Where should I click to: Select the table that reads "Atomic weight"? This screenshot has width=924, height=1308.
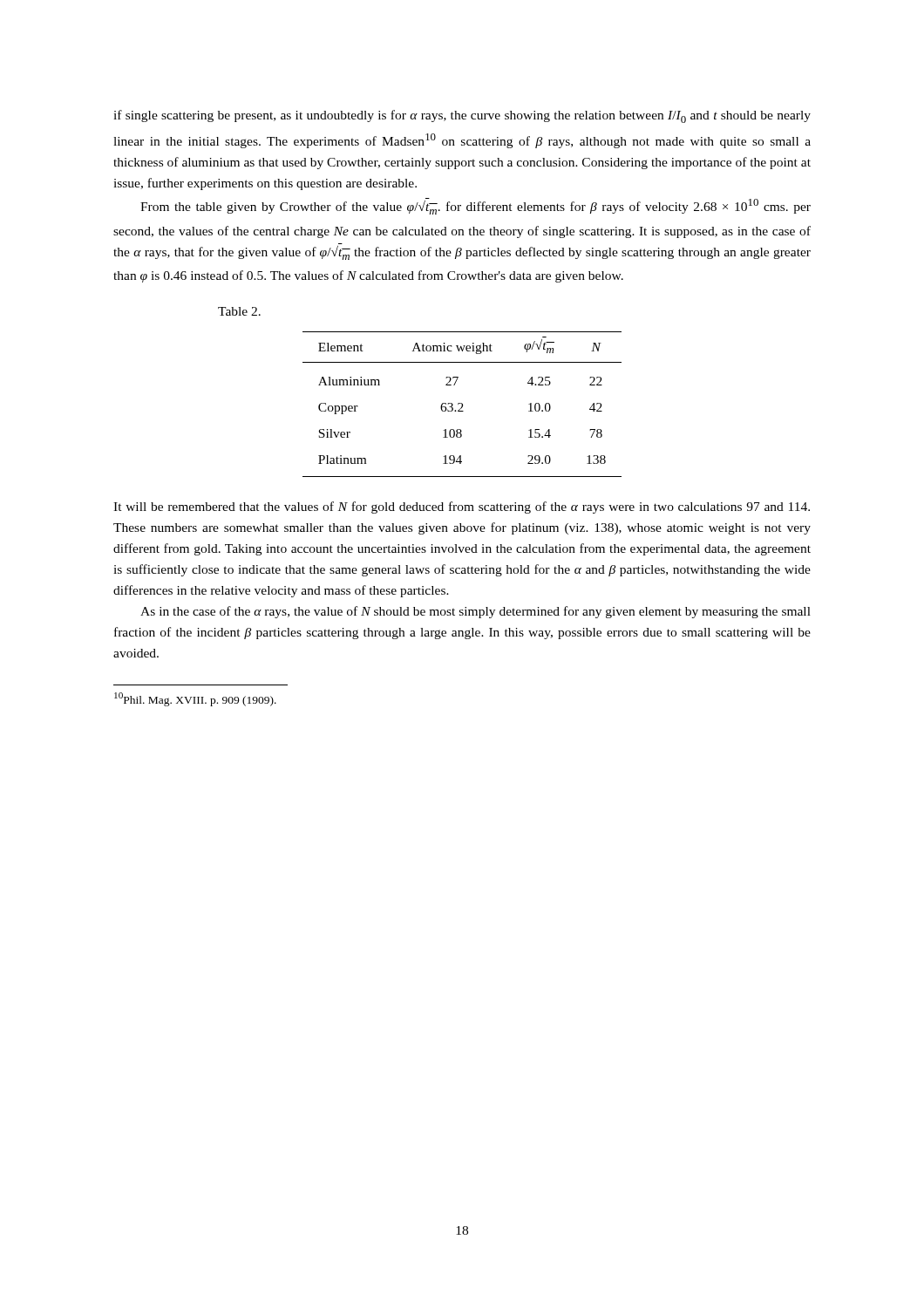(x=462, y=404)
